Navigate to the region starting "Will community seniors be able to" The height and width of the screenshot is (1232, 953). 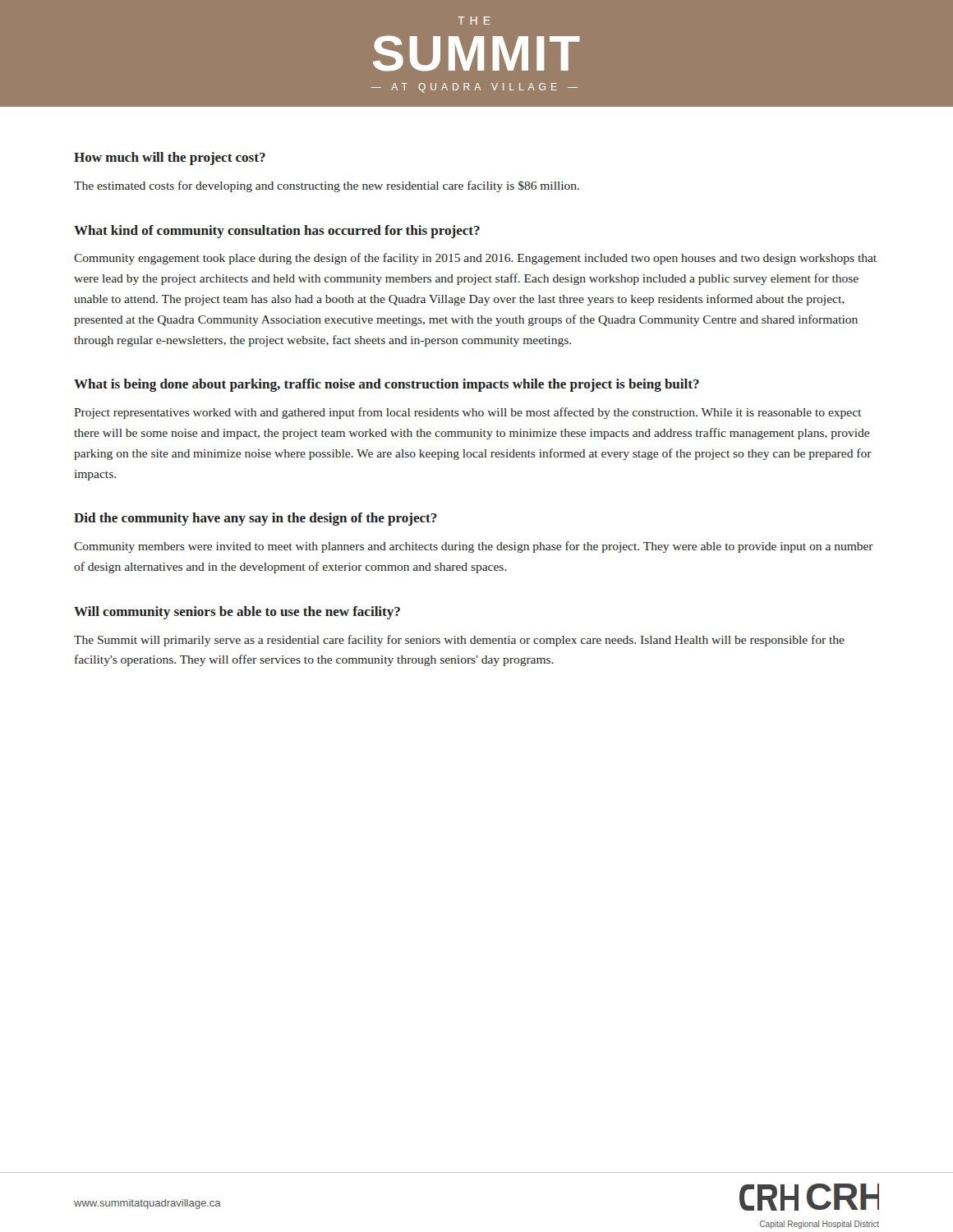pyautogui.click(x=237, y=611)
